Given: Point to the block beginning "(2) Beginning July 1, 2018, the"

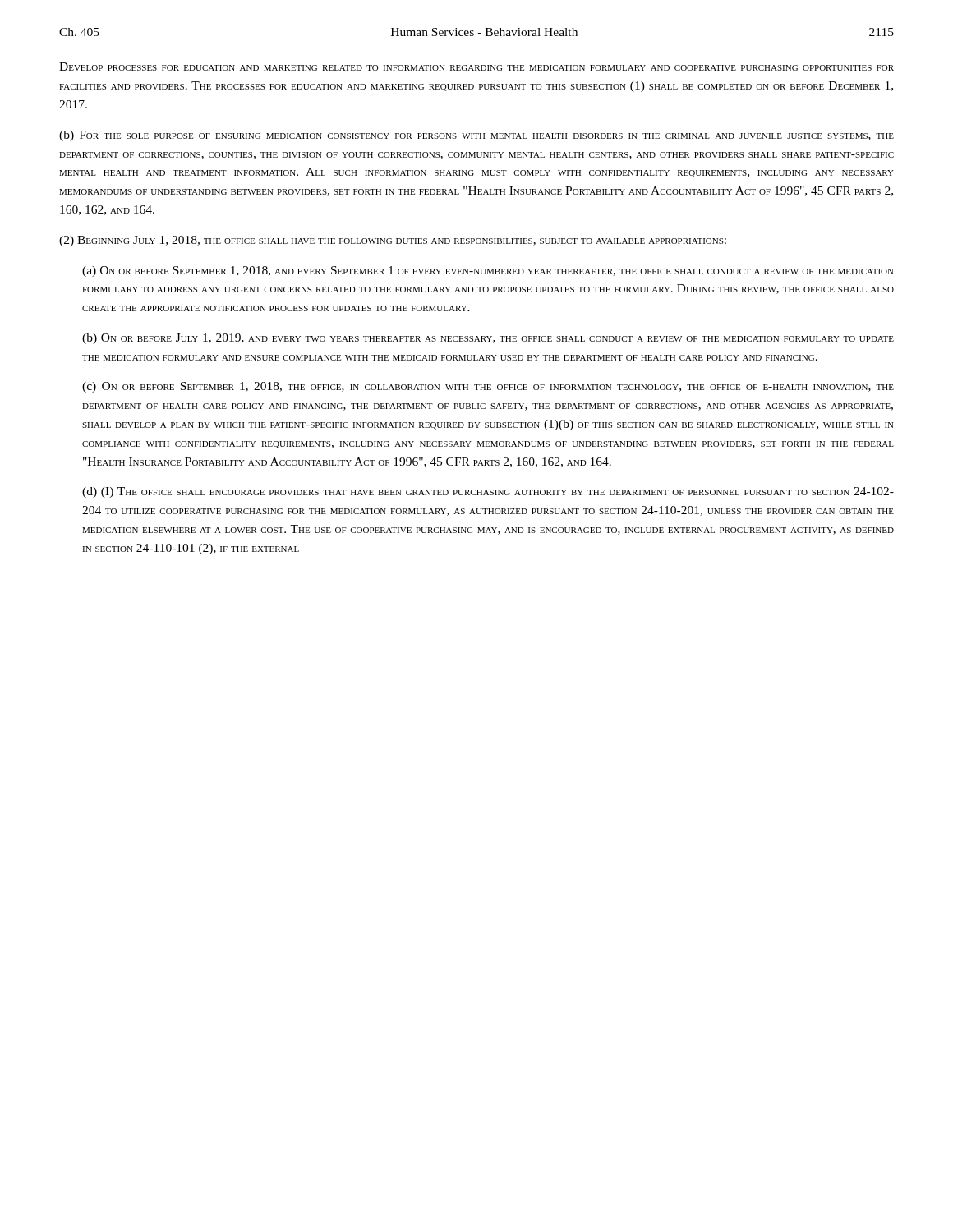Looking at the screenshot, I should pos(393,239).
